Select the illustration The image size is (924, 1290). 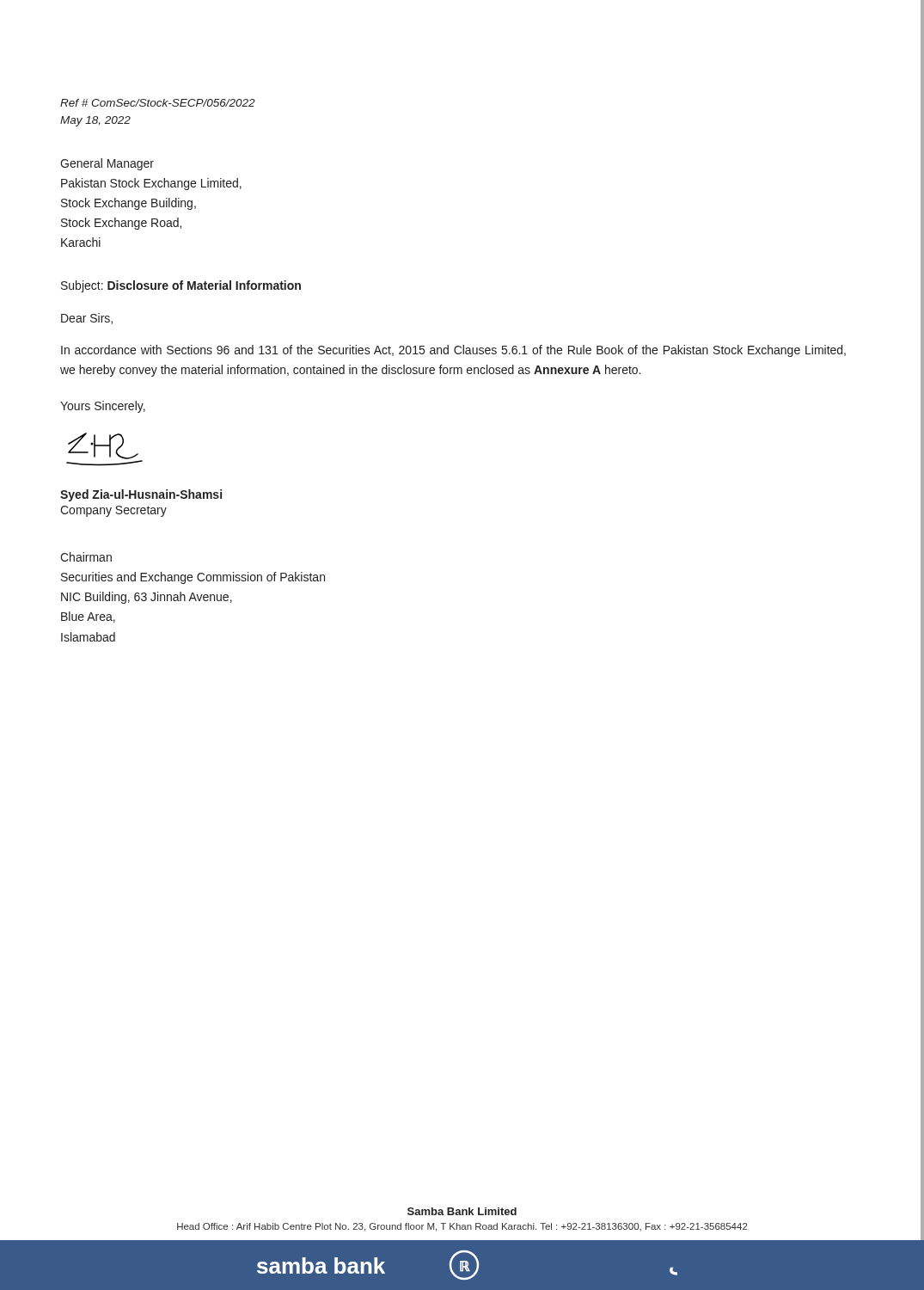pos(453,450)
